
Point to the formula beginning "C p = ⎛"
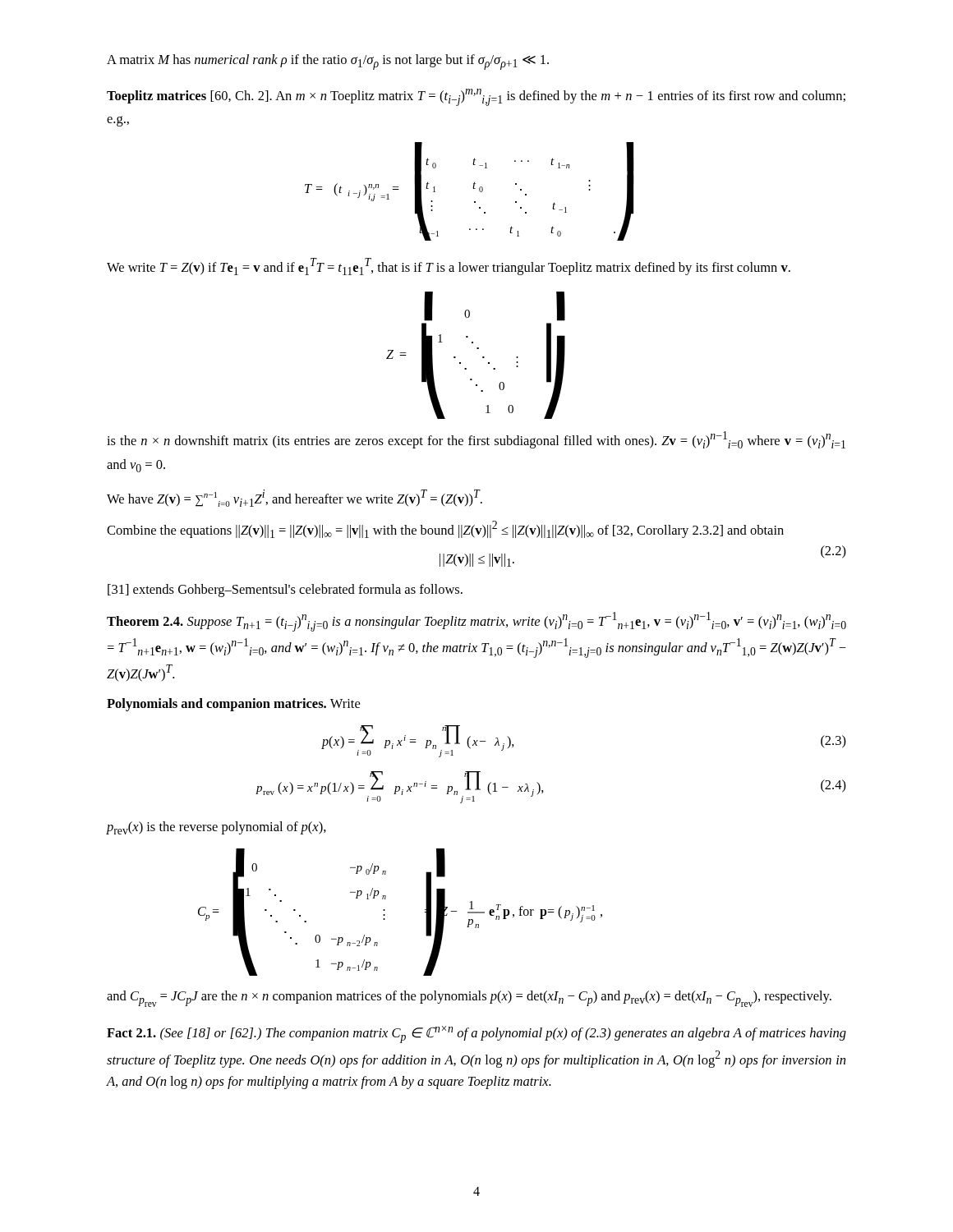[476, 912]
